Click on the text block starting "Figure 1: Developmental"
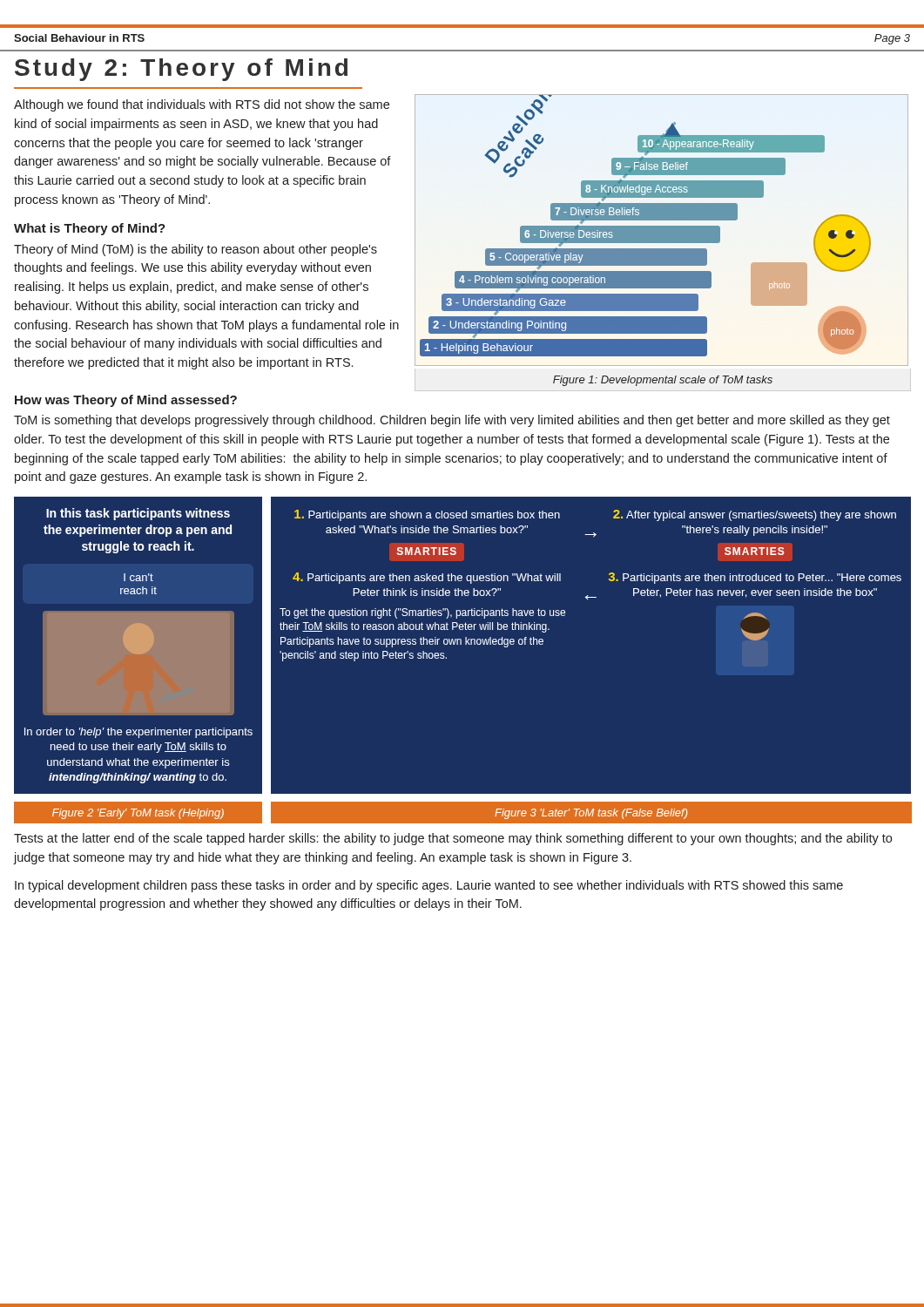The height and width of the screenshot is (1307, 924). (663, 379)
